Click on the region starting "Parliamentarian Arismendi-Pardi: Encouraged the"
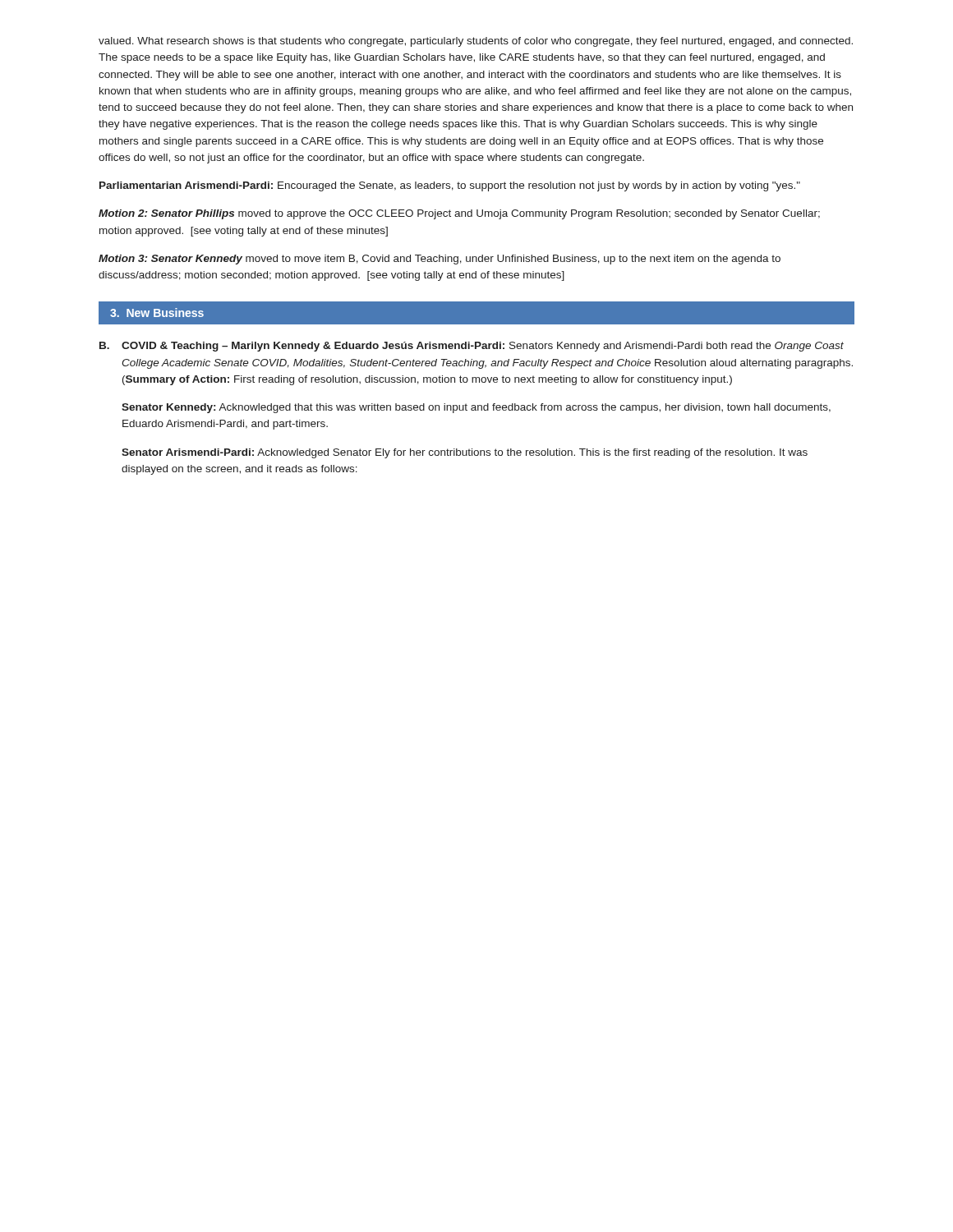The height and width of the screenshot is (1232, 953). 449,185
